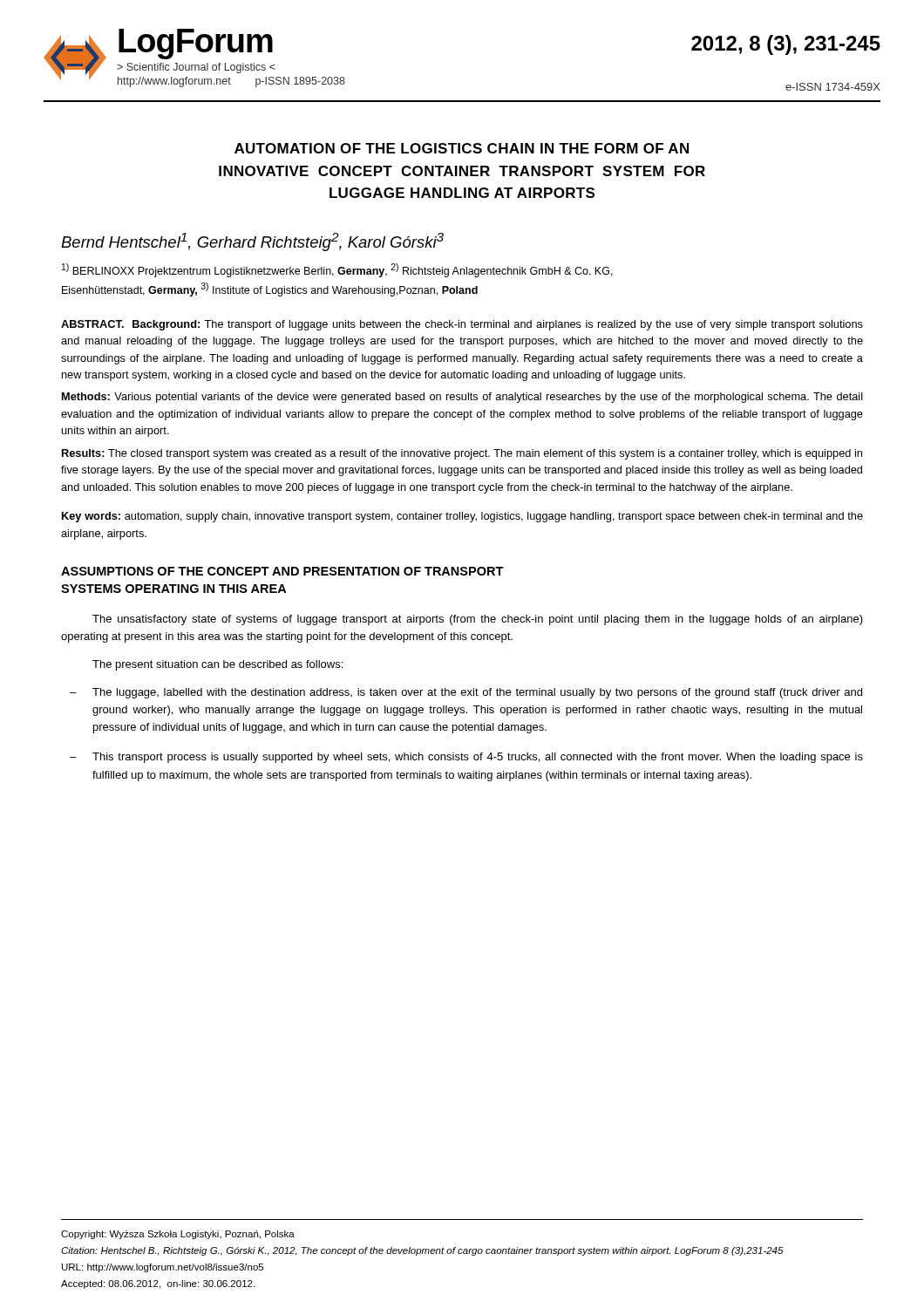Locate the text that reads "The present situation can be described as follows:"
This screenshot has width=924, height=1308.
(x=218, y=664)
